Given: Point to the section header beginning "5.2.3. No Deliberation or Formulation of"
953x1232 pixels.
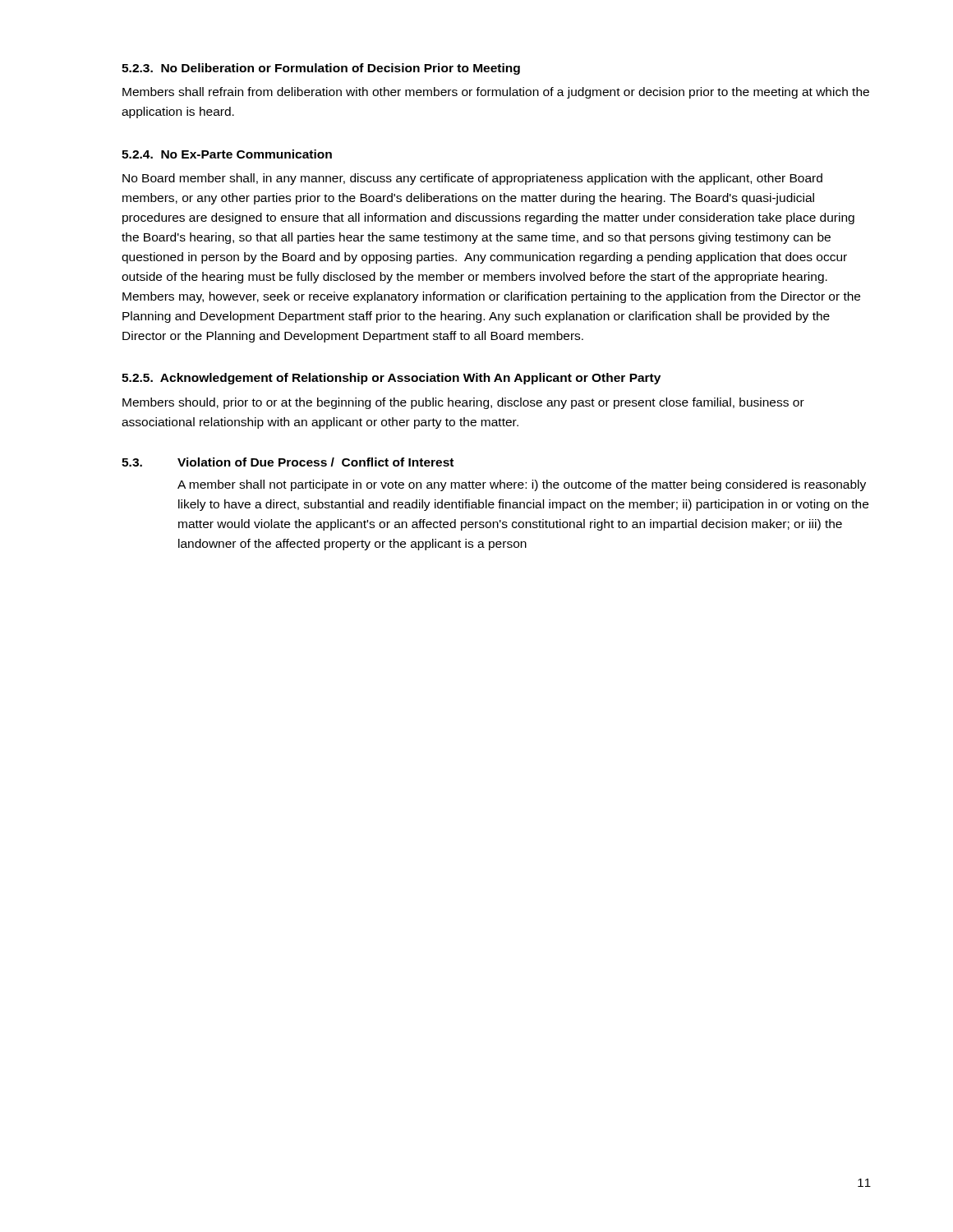Looking at the screenshot, I should (321, 68).
